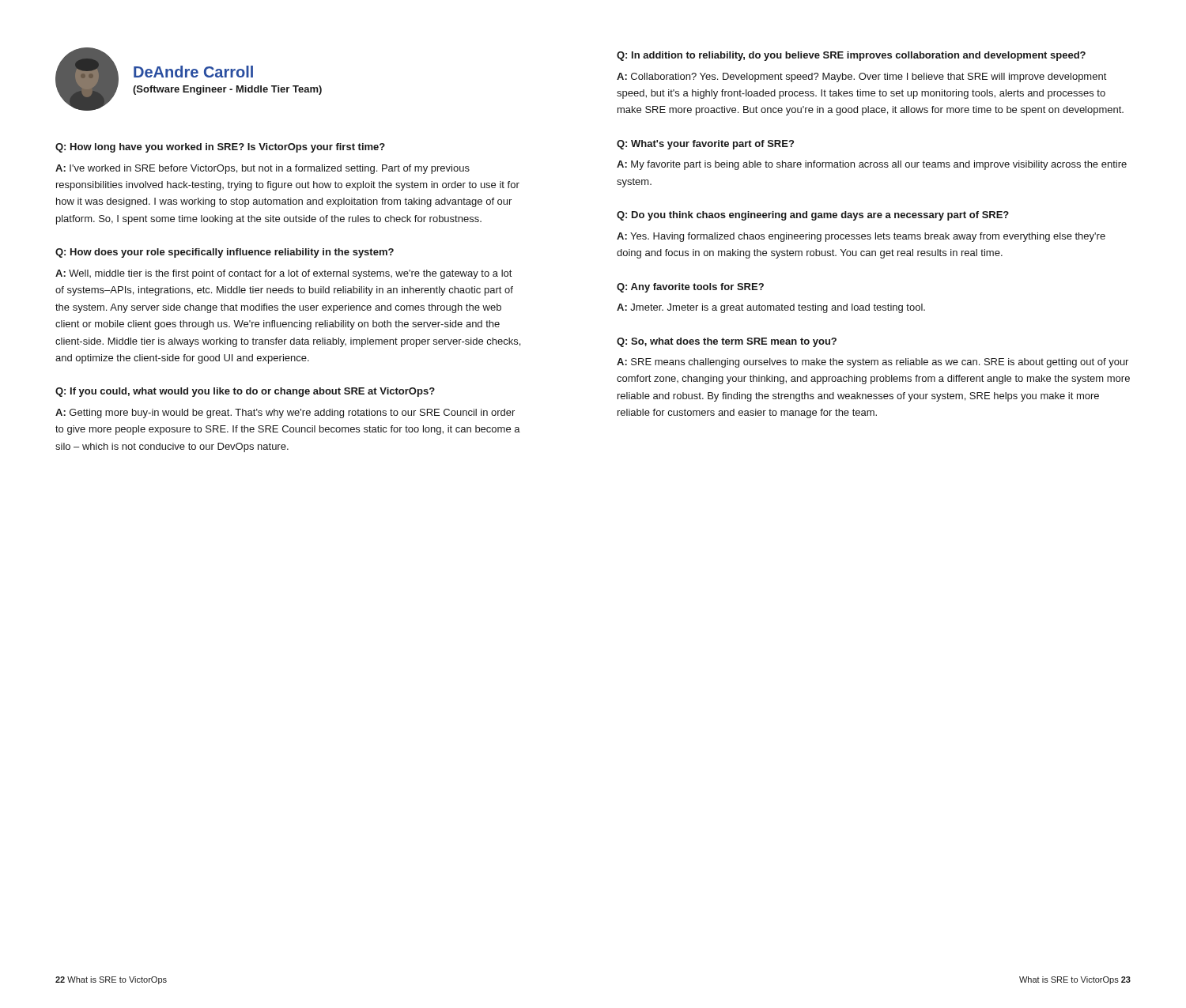The image size is (1186, 1008).
Task: Click on the photo
Action: (289, 79)
